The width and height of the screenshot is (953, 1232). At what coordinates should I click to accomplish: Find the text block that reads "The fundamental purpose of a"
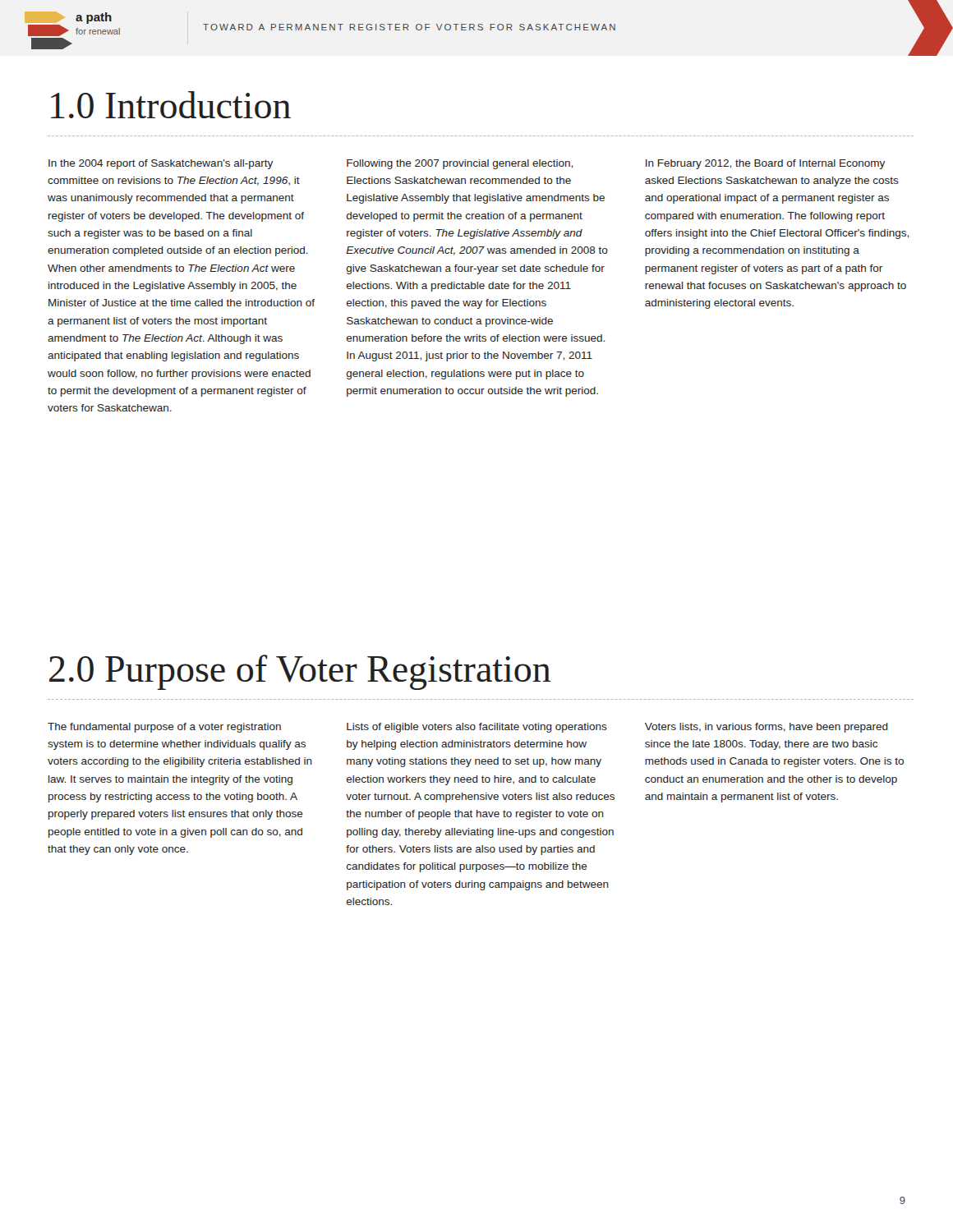click(x=180, y=787)
